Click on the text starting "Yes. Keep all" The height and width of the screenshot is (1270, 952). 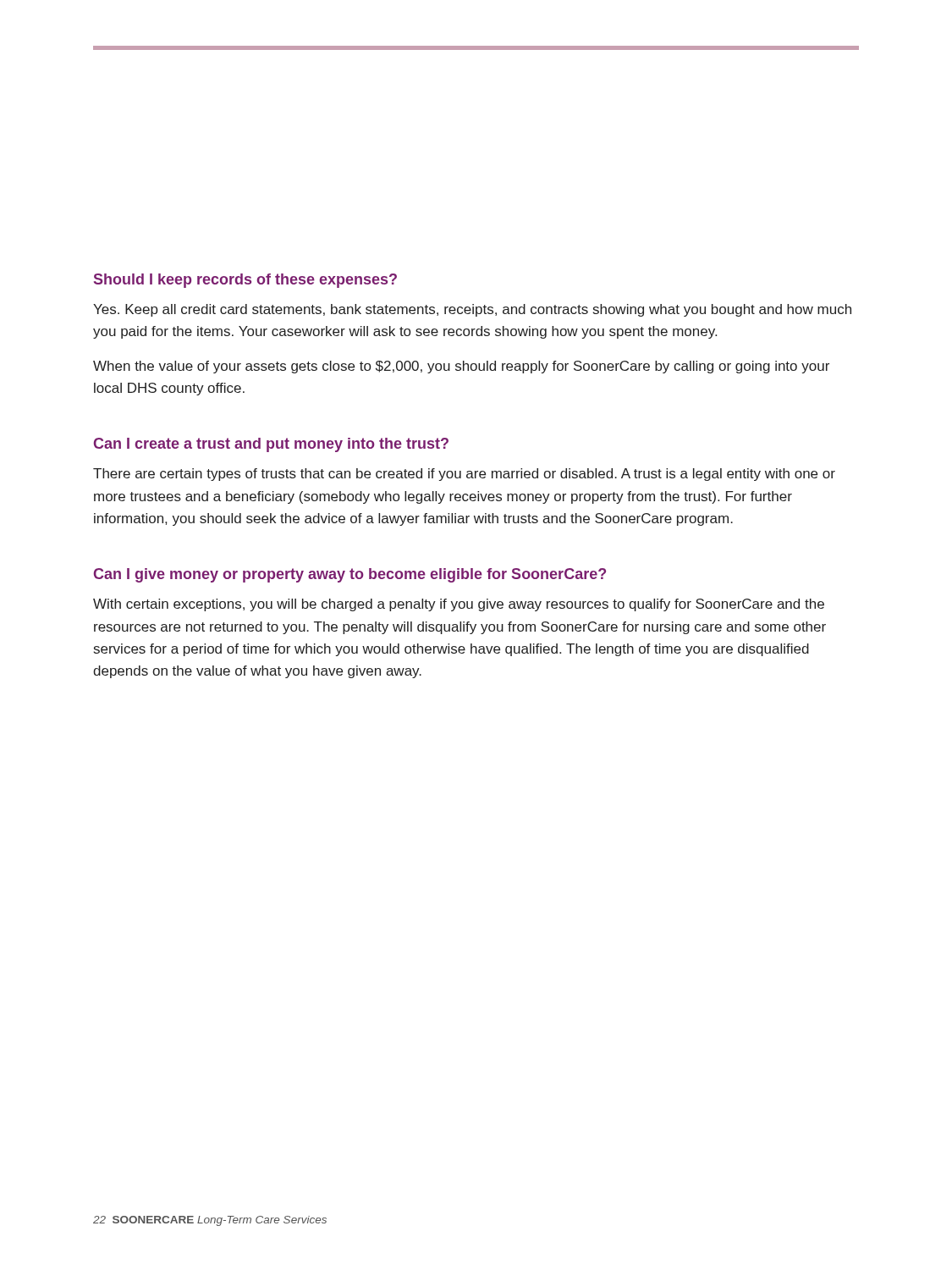[473, 321]
